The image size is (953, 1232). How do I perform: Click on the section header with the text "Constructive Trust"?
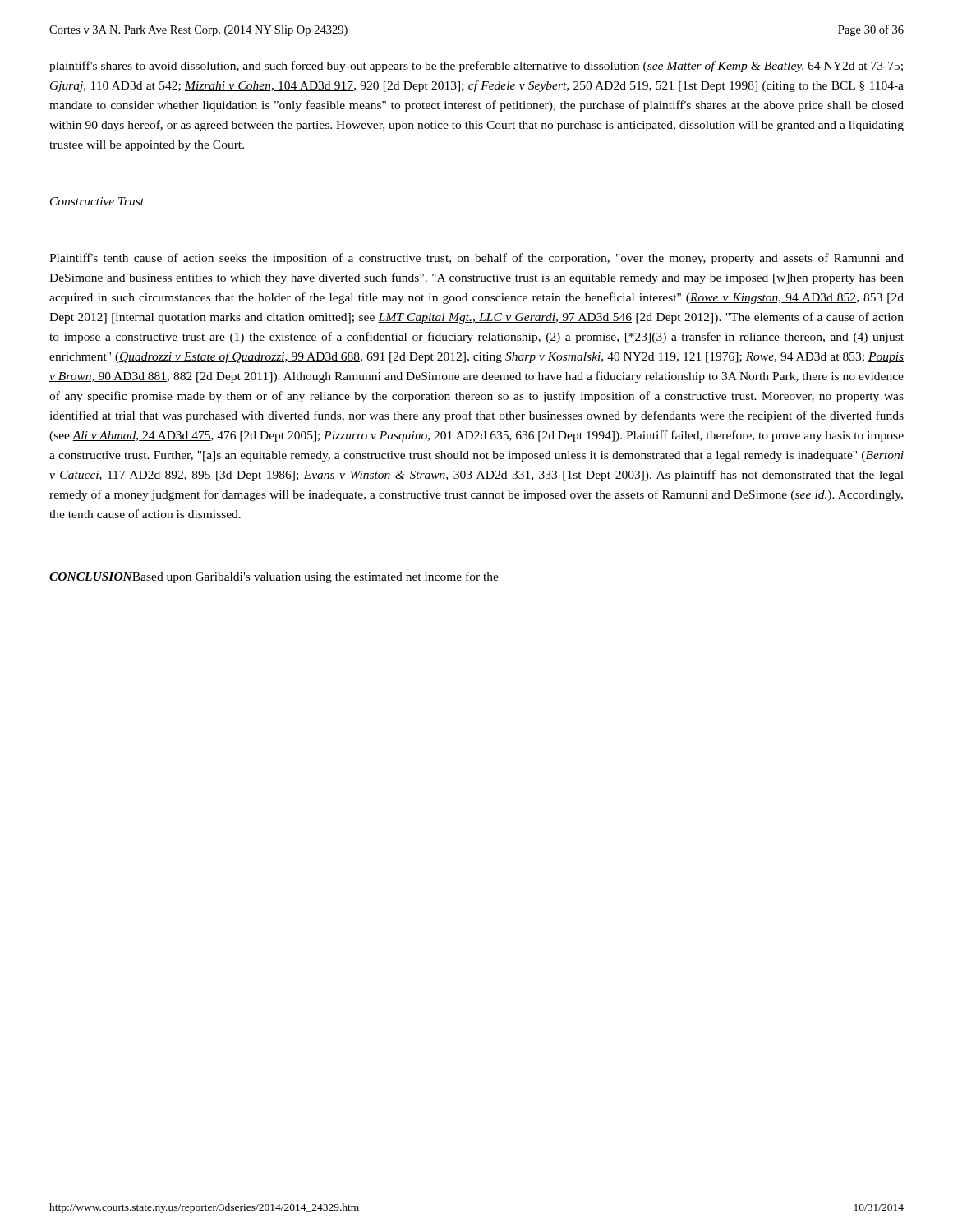pos(96,201)
